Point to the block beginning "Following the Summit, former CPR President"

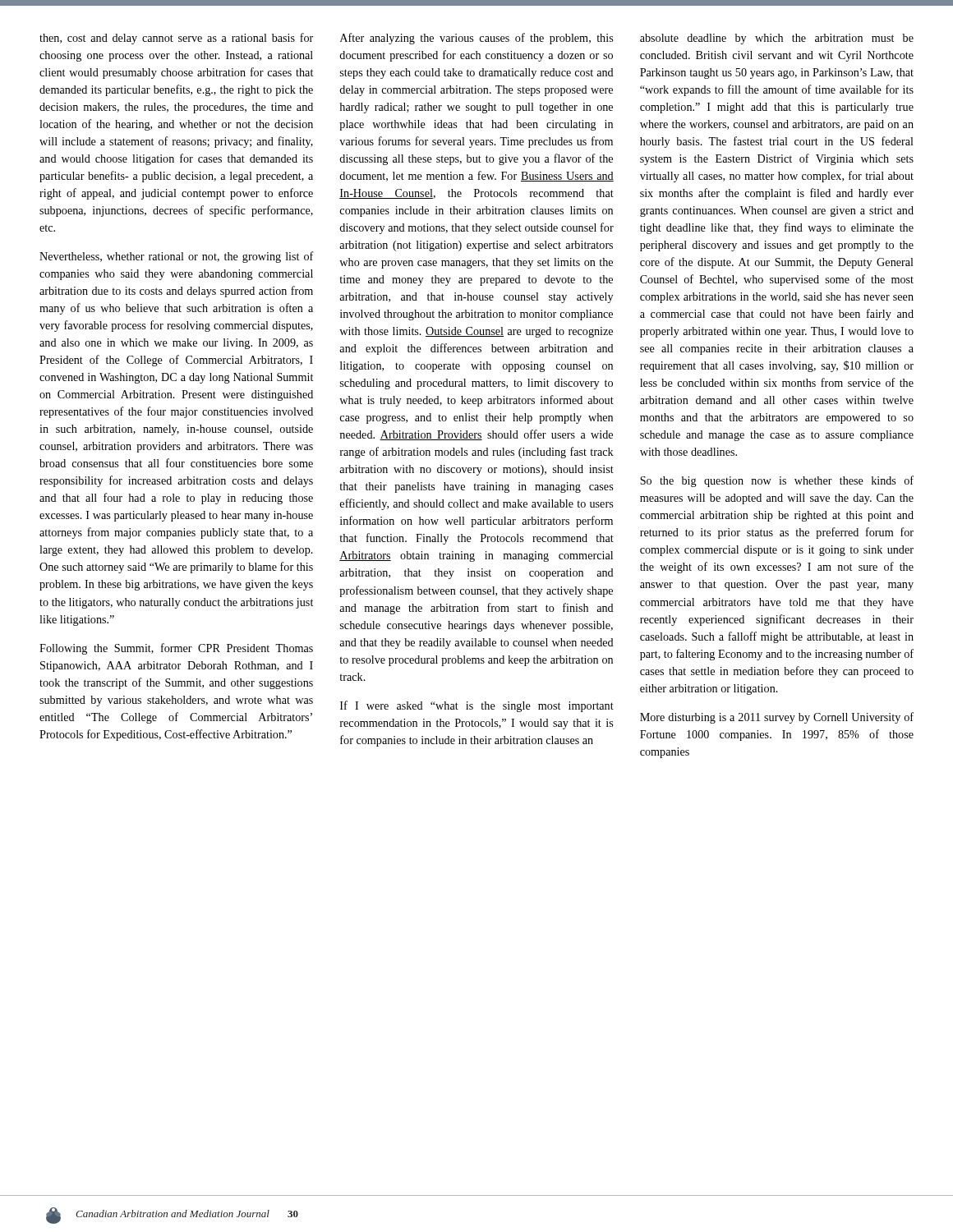tap(176, 691)
